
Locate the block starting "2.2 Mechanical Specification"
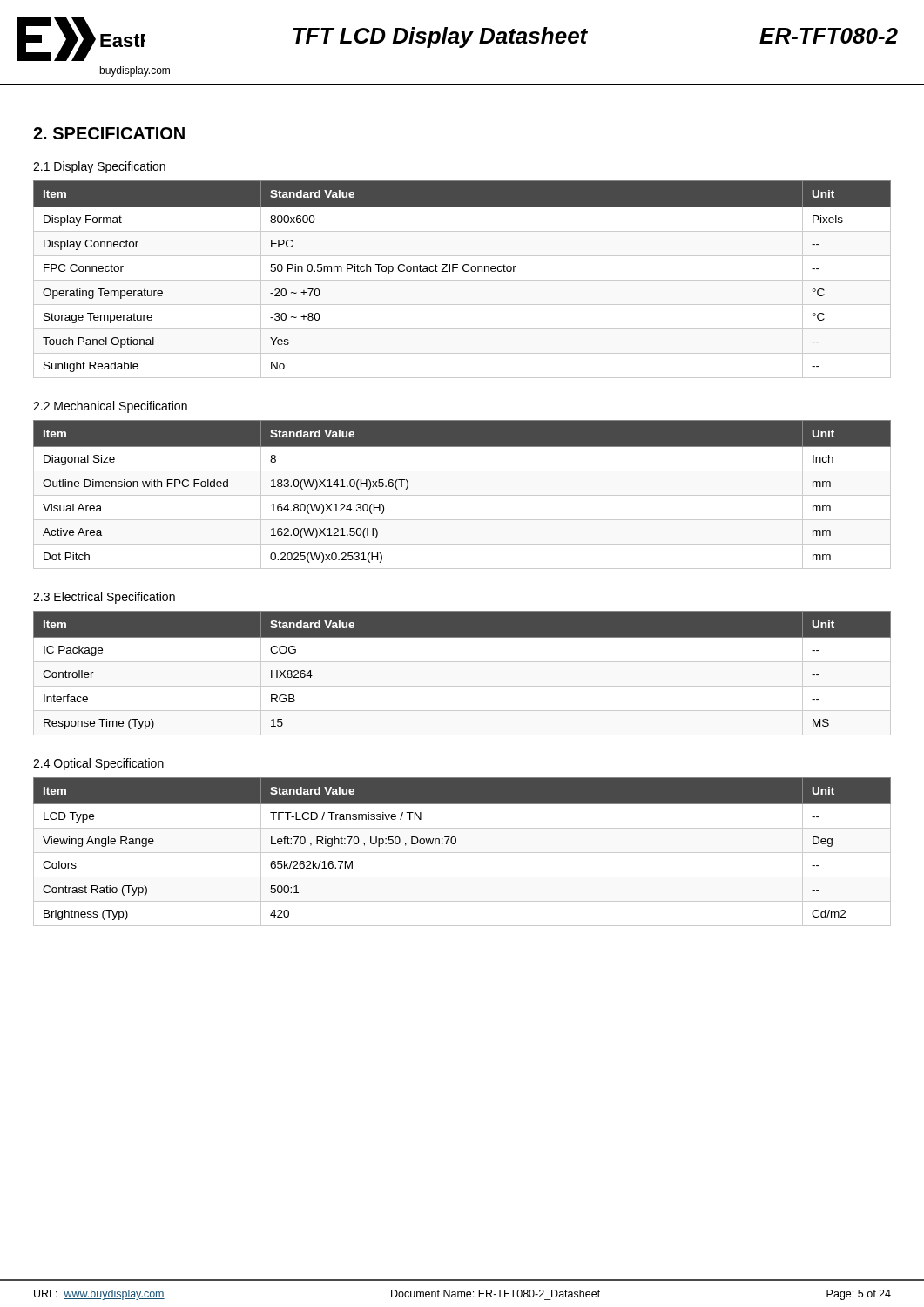point(110,406)
